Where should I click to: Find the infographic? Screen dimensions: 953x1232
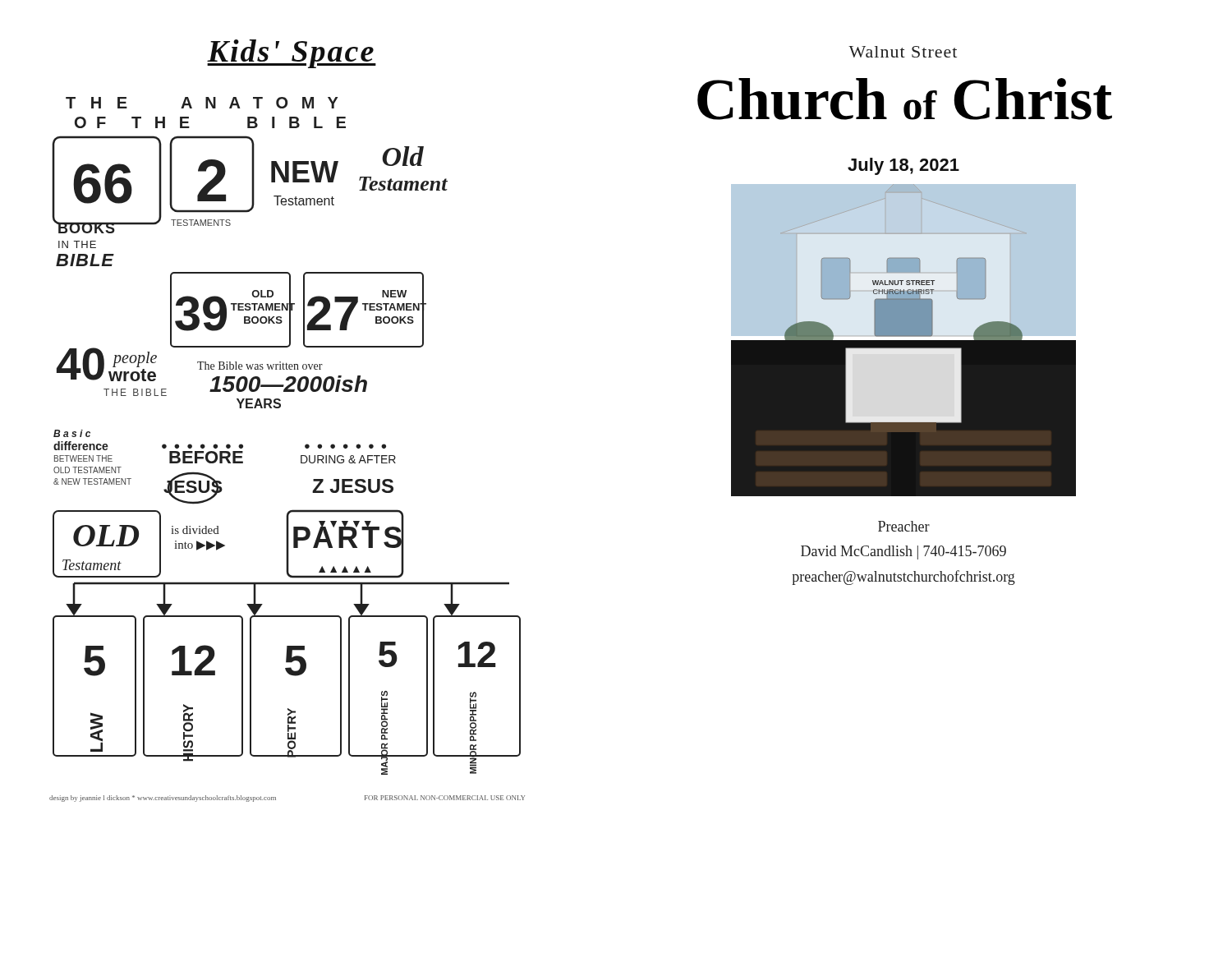coord(287,437)
